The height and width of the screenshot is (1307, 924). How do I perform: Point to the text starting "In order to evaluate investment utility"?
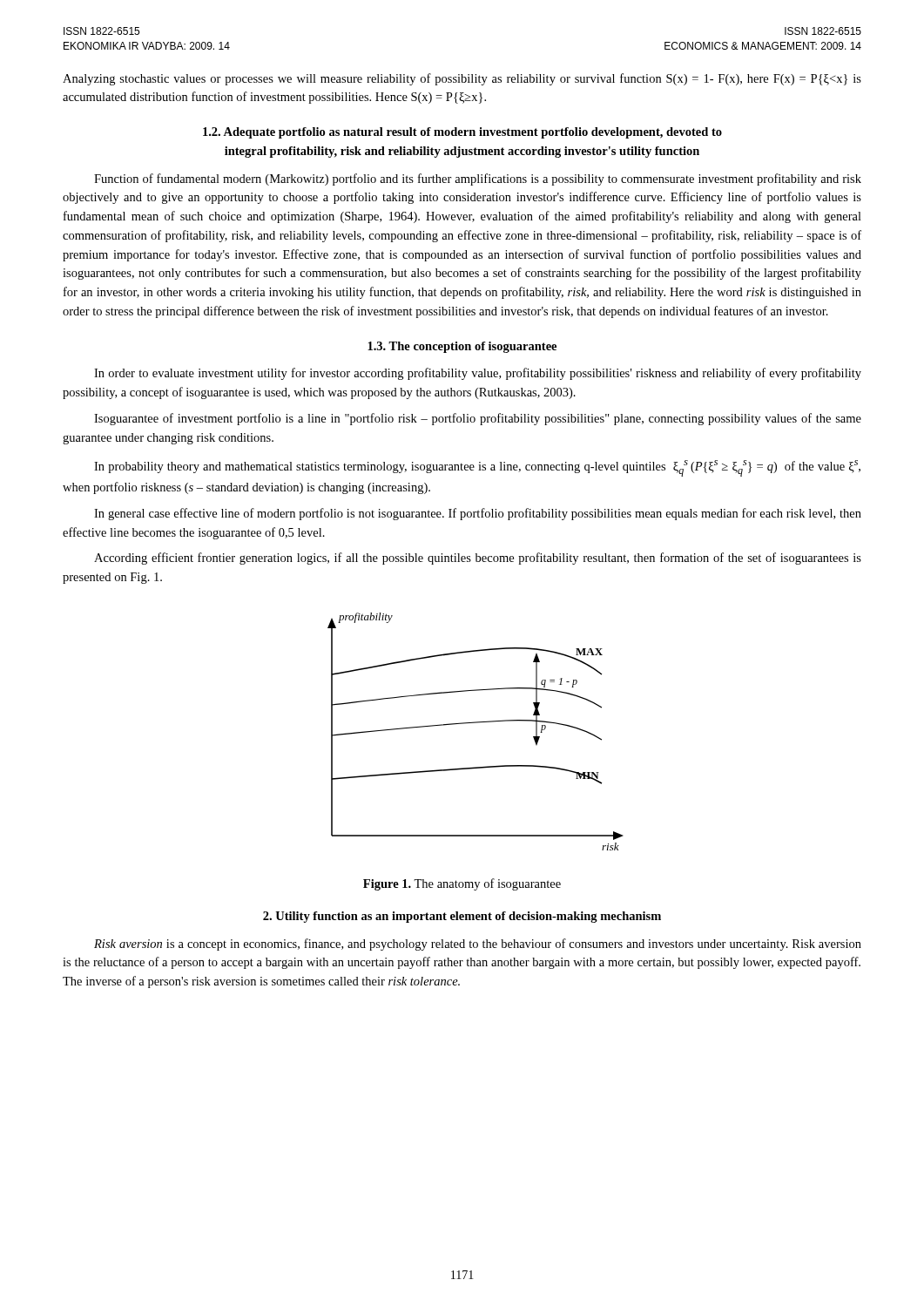(x=462, y=383)
